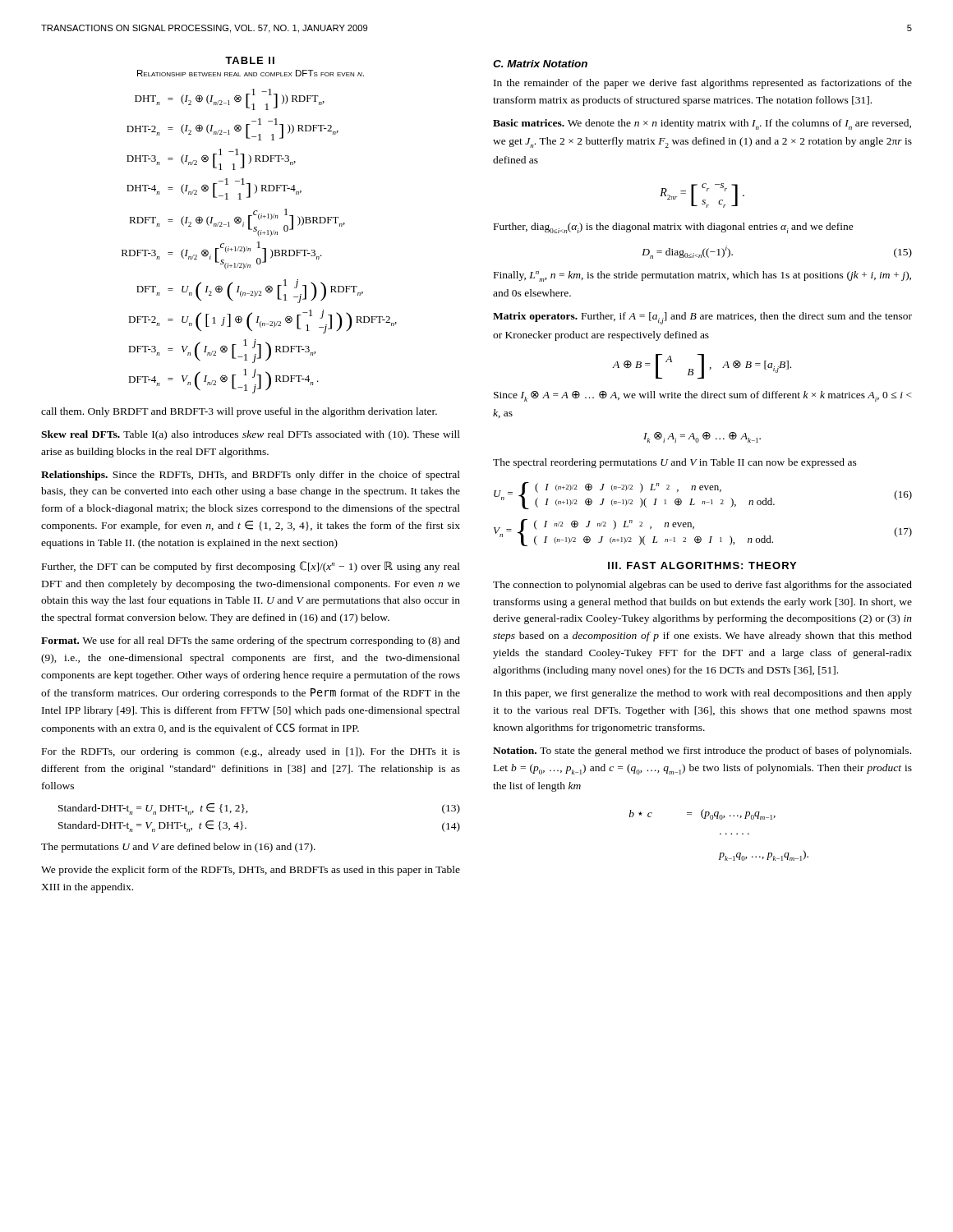Screen dimensions: 1232x953
Task: Locate the title with the text "TABLE II"
Action: (x=251, y=60)
